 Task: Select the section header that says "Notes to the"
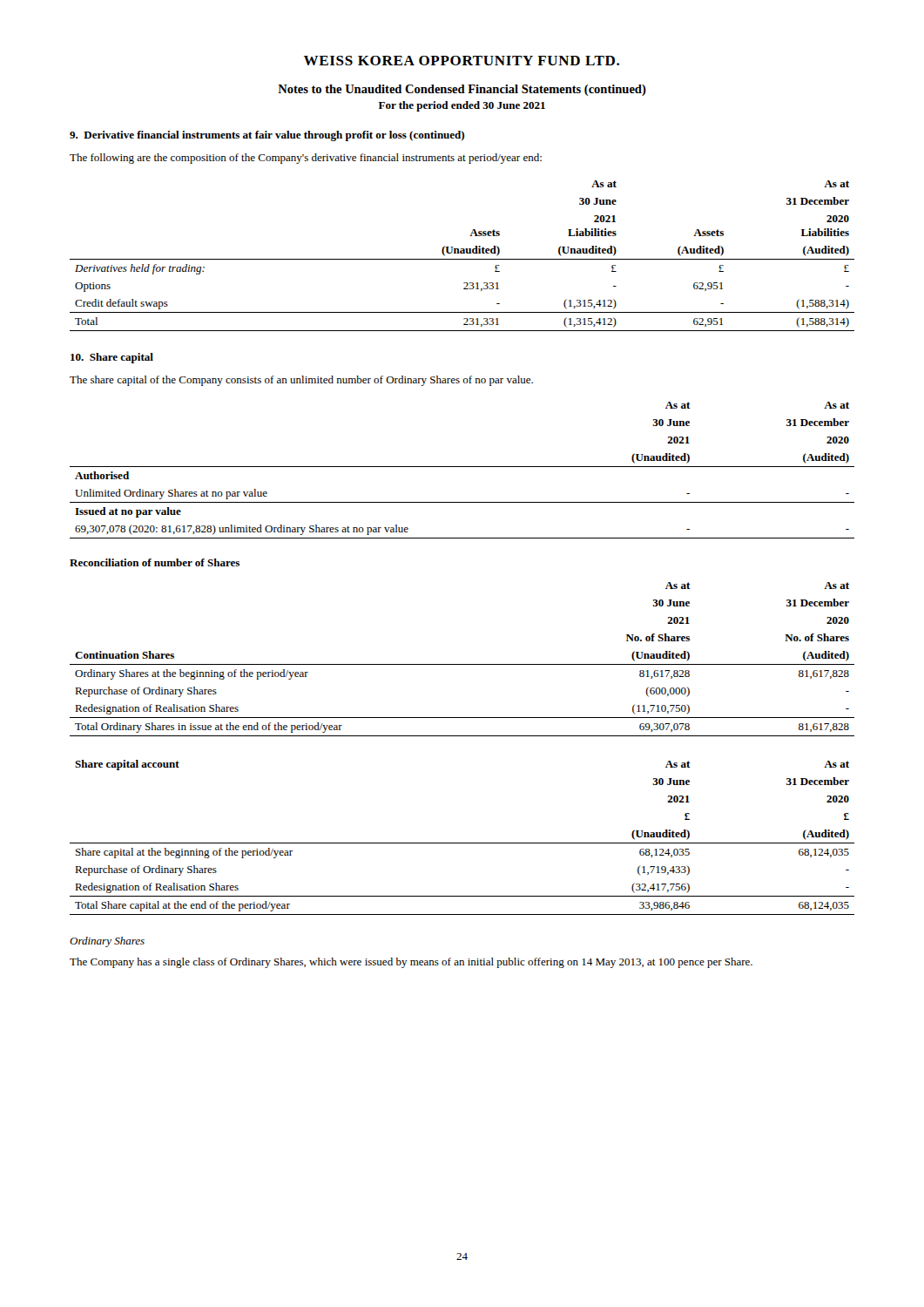pyautogui.click(x=462, y=97)
